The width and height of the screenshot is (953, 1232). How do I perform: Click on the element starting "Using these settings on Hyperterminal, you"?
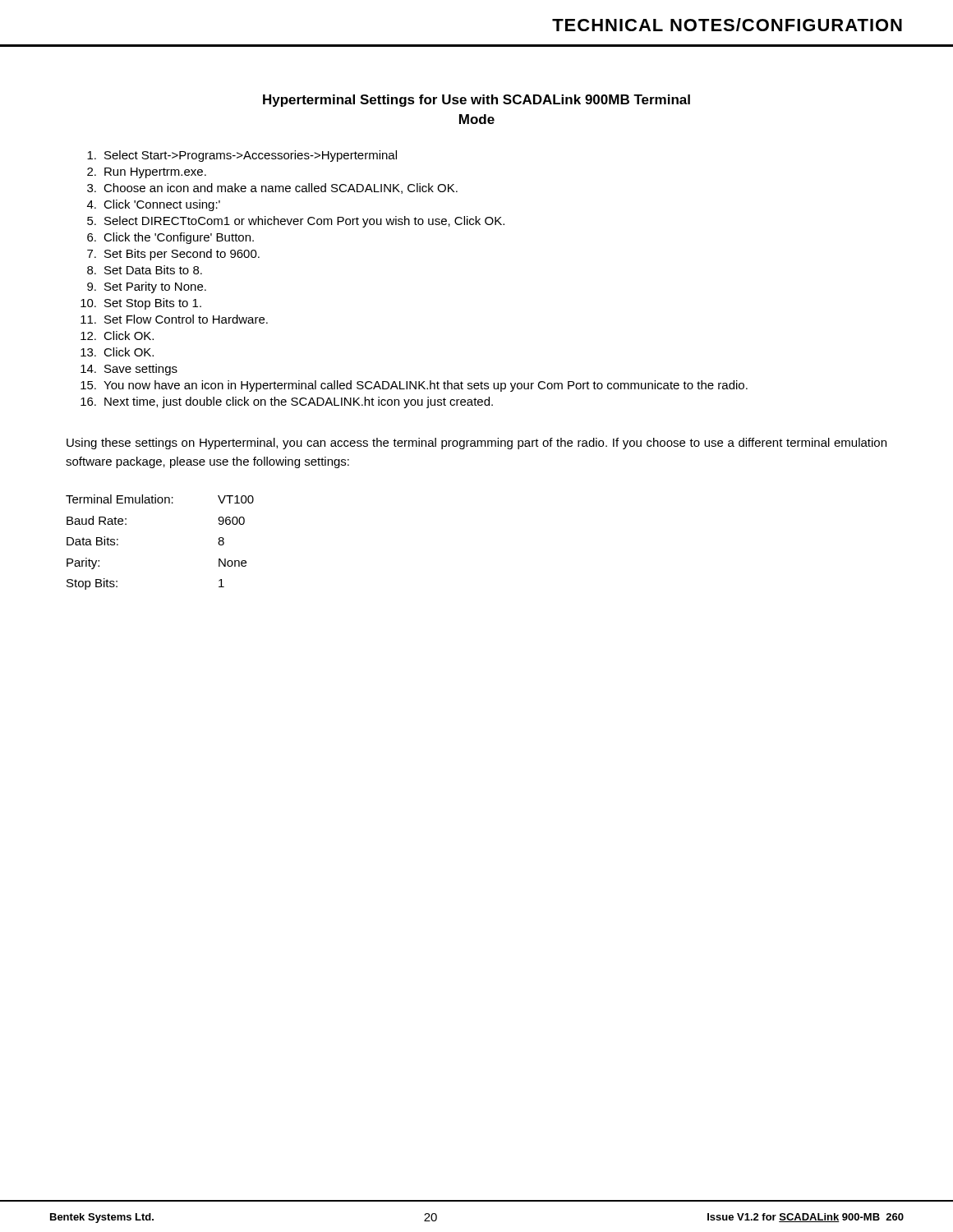click(476, 452)
